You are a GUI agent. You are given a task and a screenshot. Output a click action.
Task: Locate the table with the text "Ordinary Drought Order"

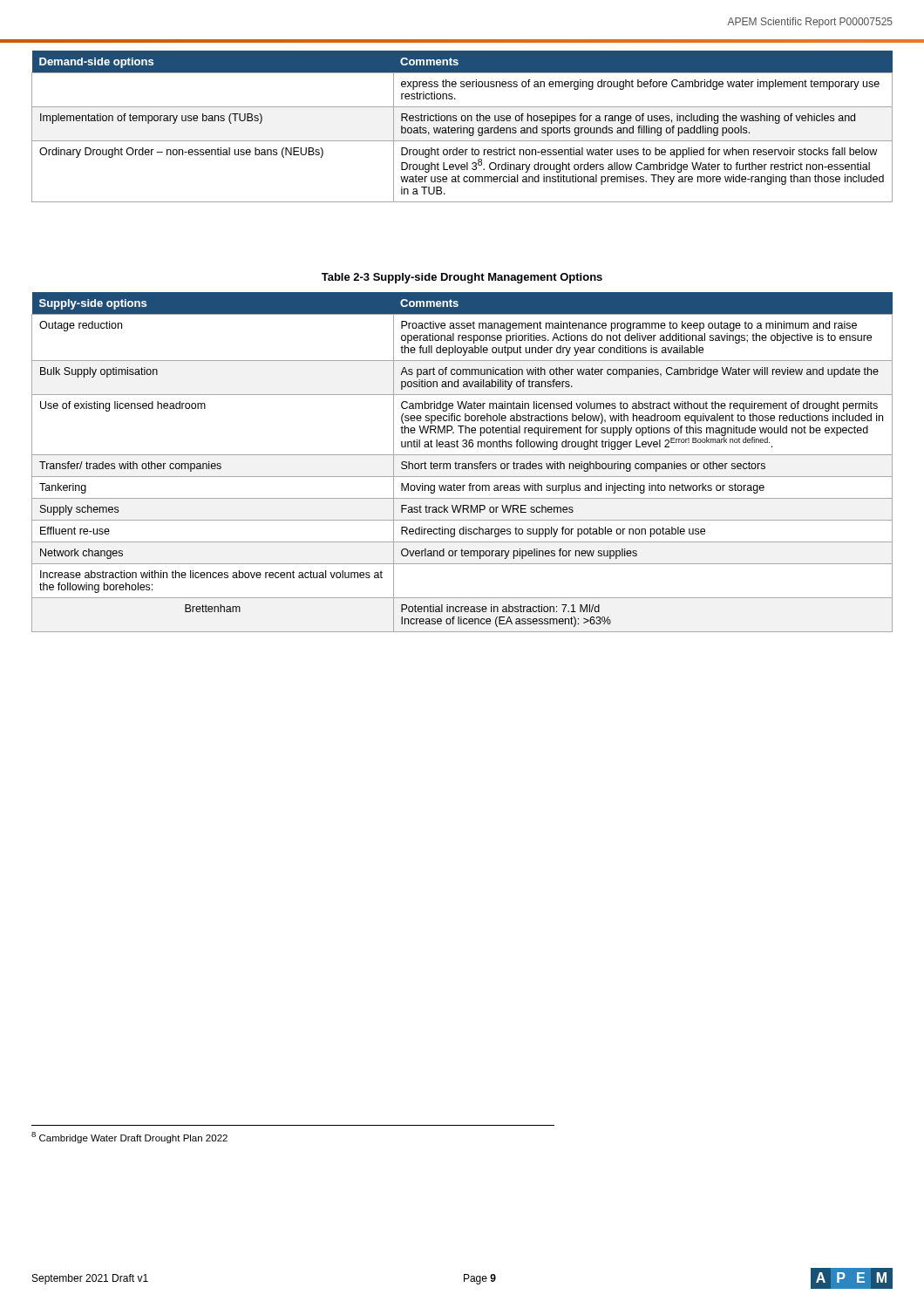(x=462, y=127)
